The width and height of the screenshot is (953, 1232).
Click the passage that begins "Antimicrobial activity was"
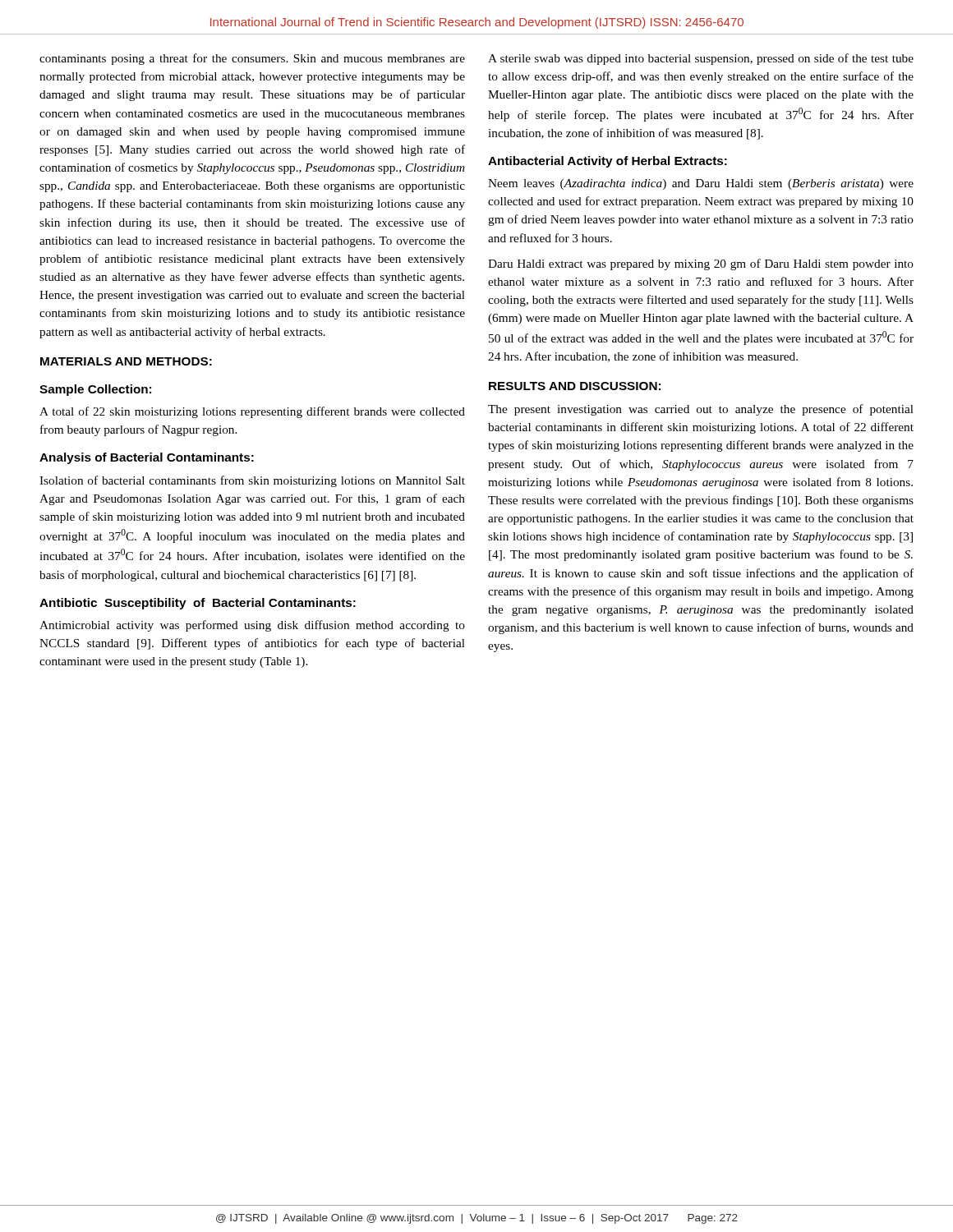[x=252, y=643]
